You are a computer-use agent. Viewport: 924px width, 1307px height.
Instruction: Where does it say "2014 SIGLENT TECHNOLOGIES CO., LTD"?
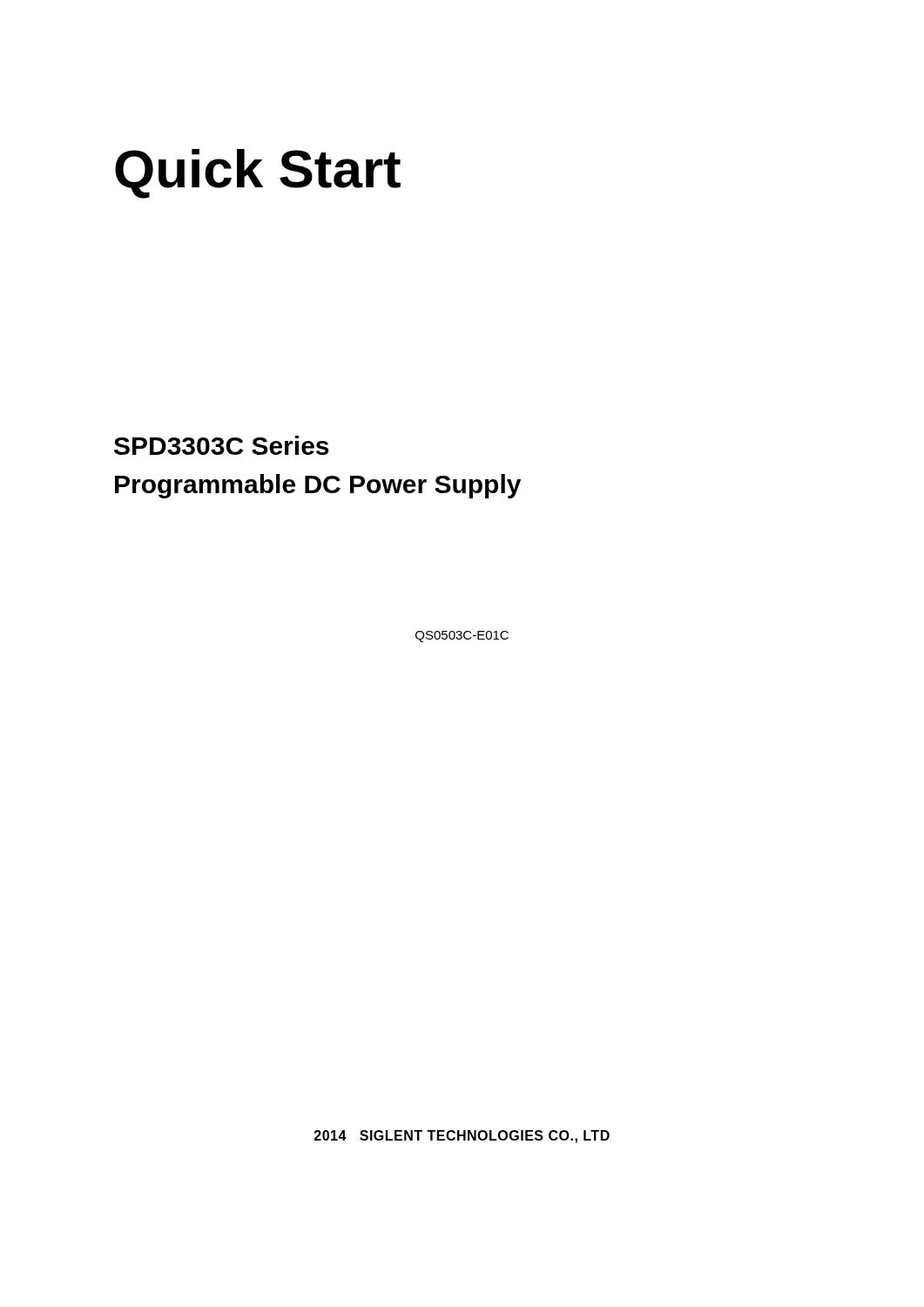(462, 1136)
